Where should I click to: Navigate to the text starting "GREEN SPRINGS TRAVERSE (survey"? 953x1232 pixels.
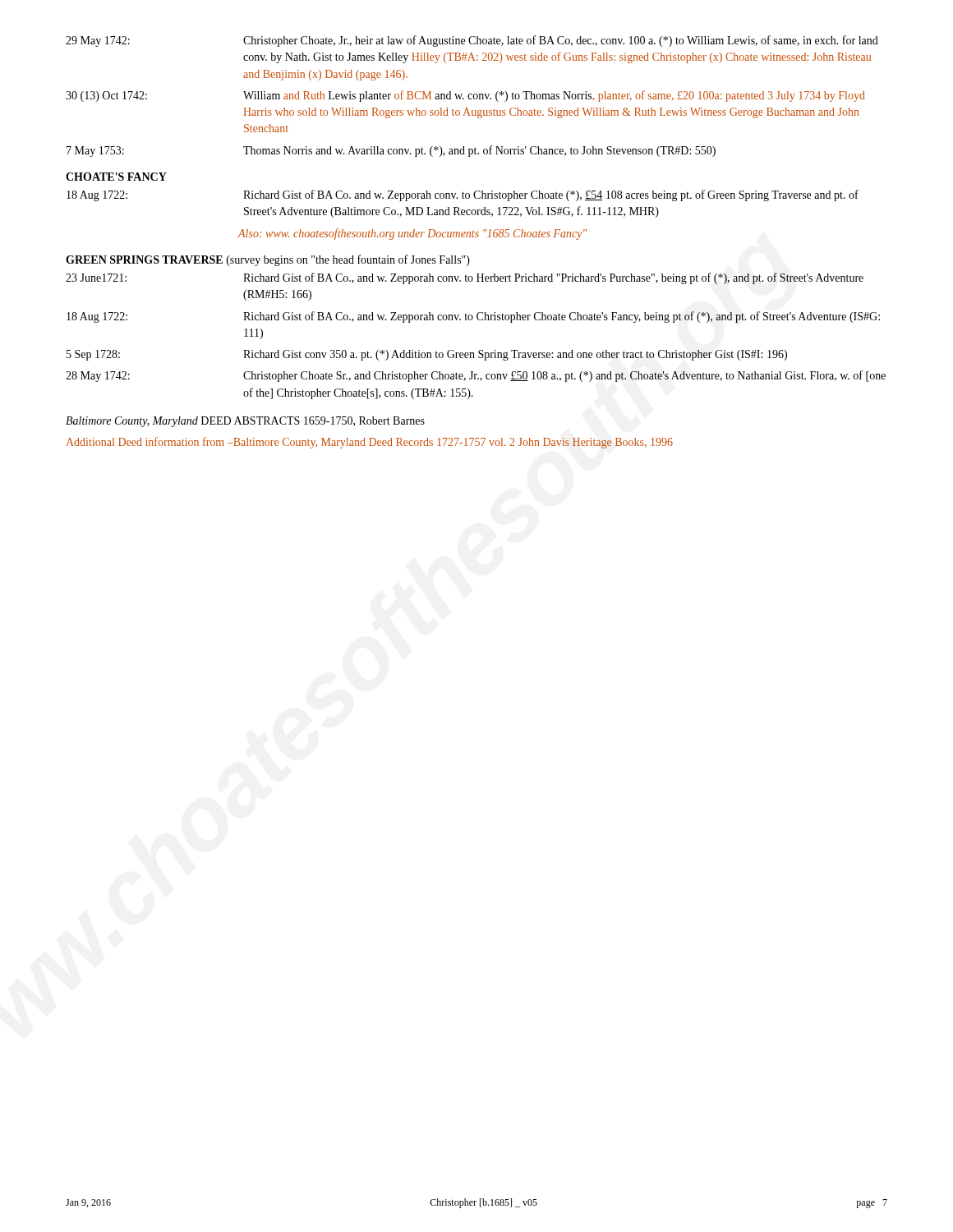268,260
